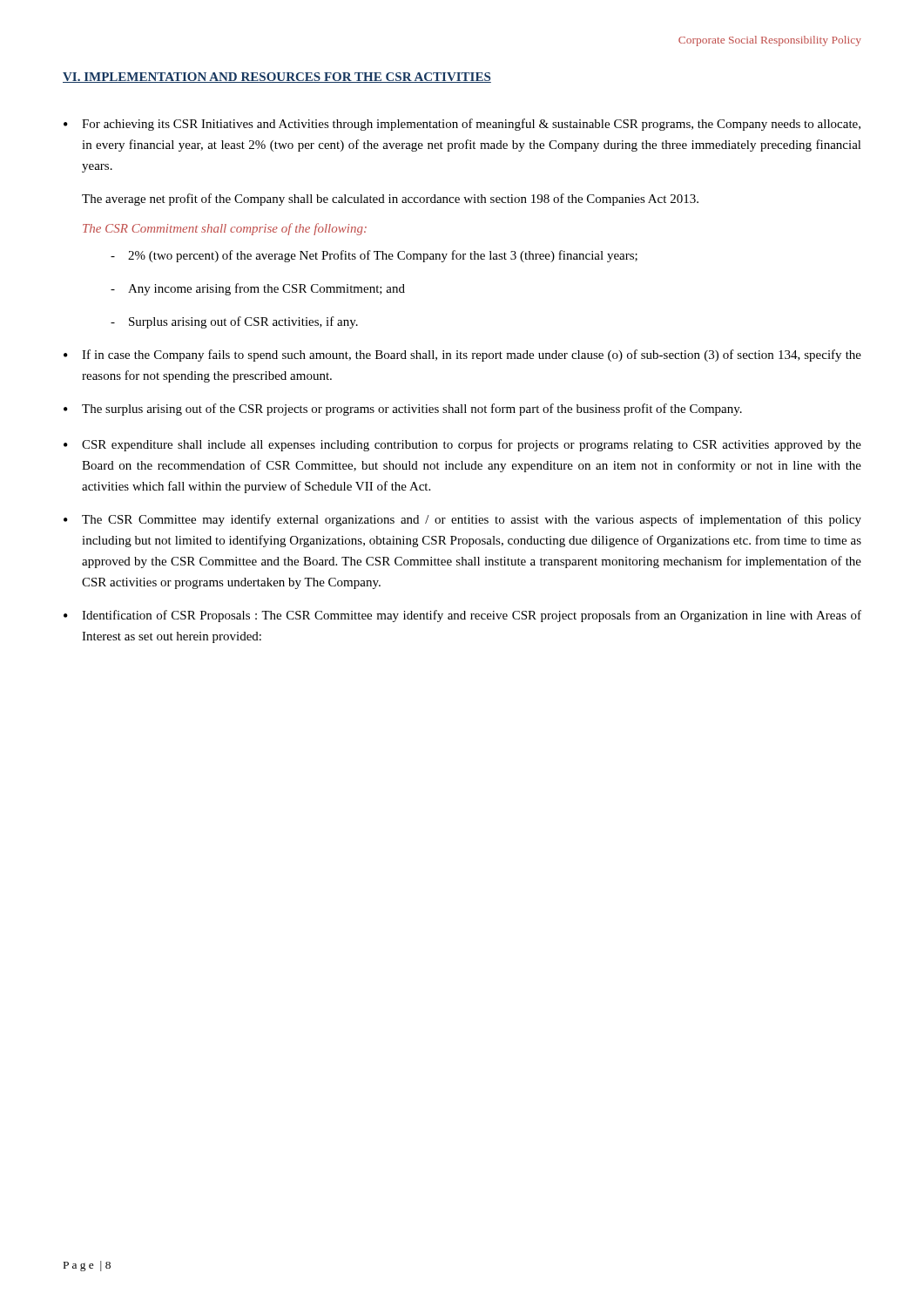Navigate to the region starting "• Identification of CSR Proposals : The"
Image resolution: width=924 pixels, height=1307 pixels.
click(x=462, y=626)
